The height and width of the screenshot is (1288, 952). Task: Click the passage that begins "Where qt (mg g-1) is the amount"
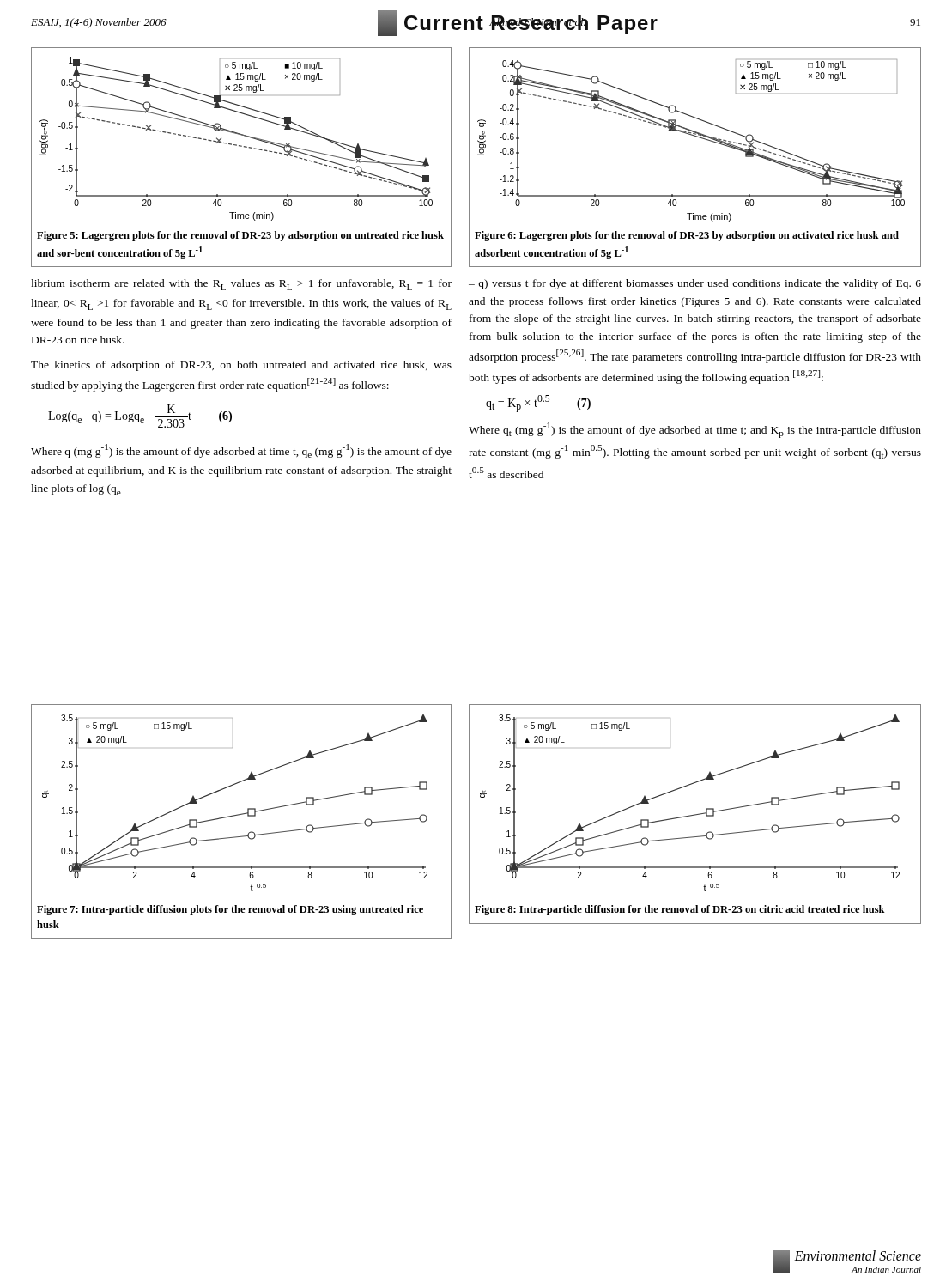(x=695, y=450)
